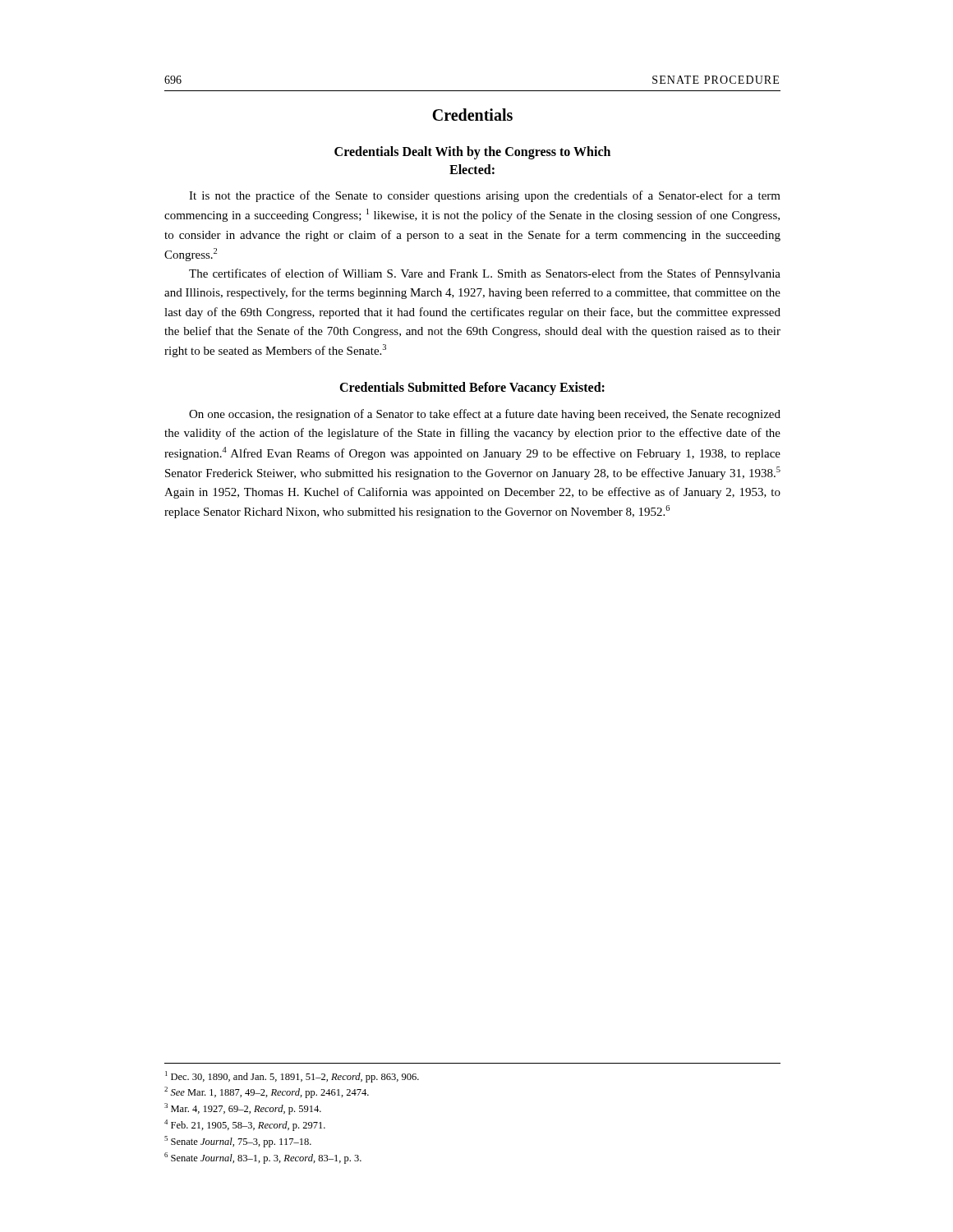Find the footnote that reads "1 Dec. 30, 1890,"
Image resolution: width=953 pixels, height=1232 pixels.
292,1076
